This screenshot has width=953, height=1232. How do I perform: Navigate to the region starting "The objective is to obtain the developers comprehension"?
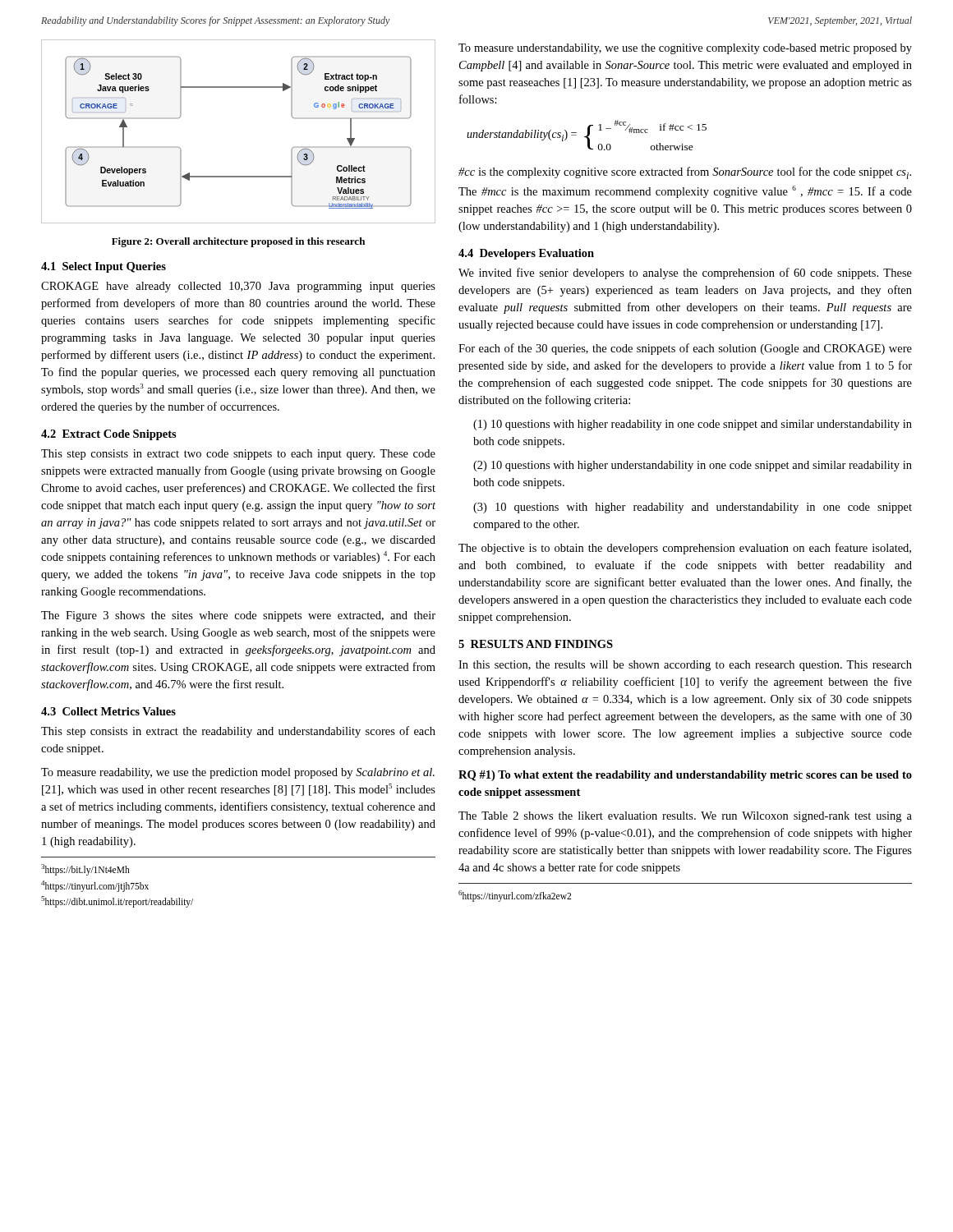685,582
